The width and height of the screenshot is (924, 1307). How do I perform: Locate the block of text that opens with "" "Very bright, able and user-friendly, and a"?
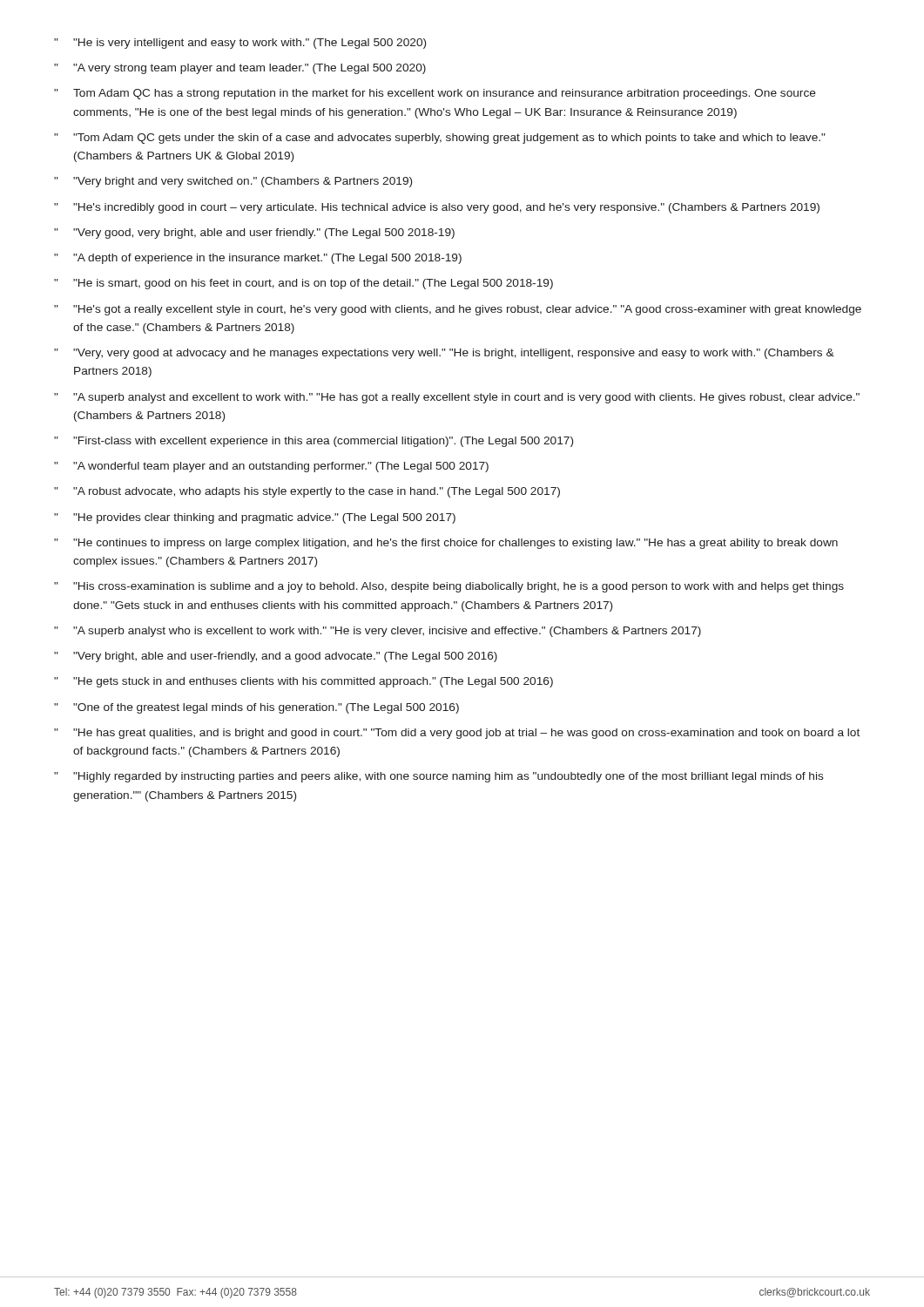point(462,656)
